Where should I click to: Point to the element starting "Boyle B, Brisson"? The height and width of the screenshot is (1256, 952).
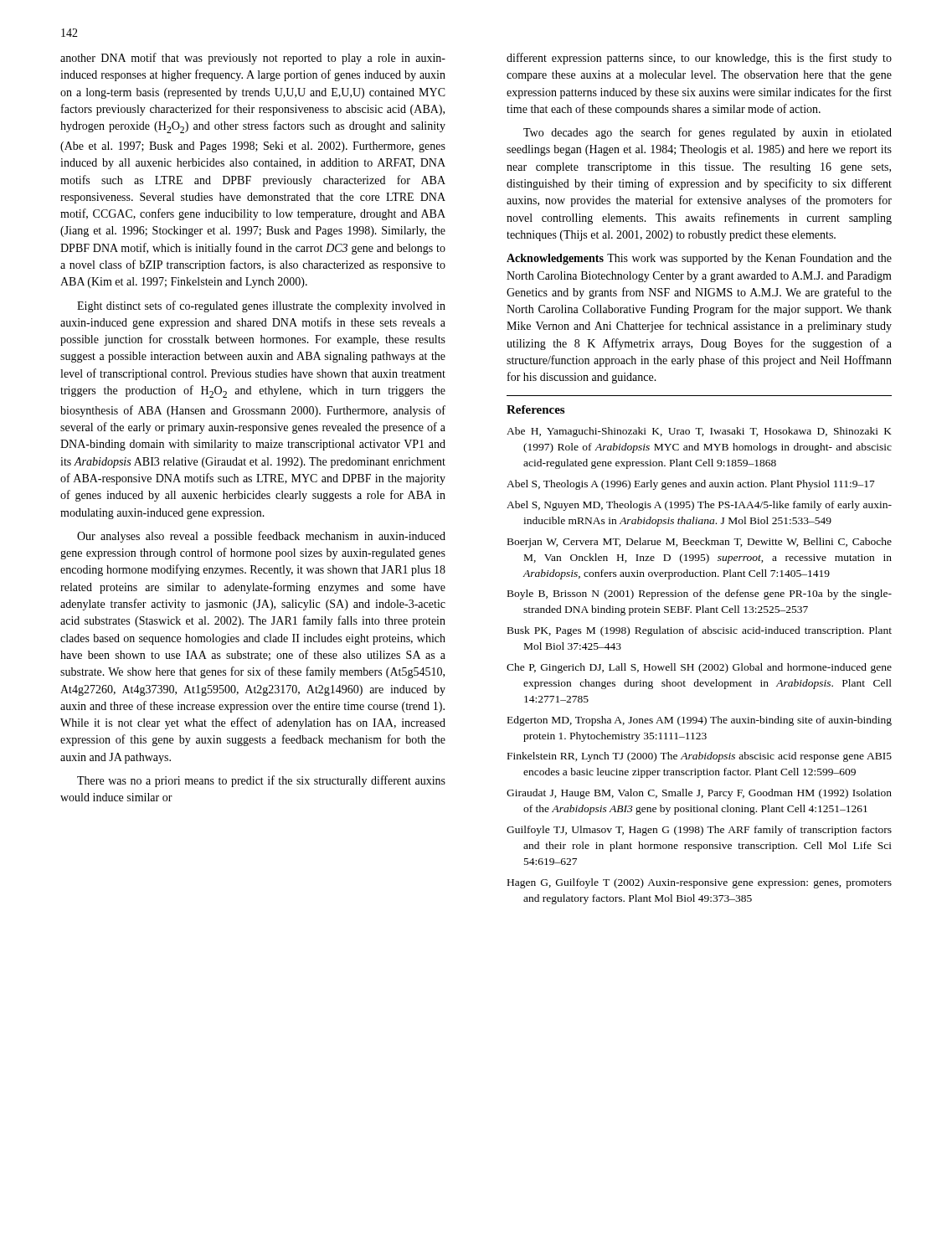[699, 601]
